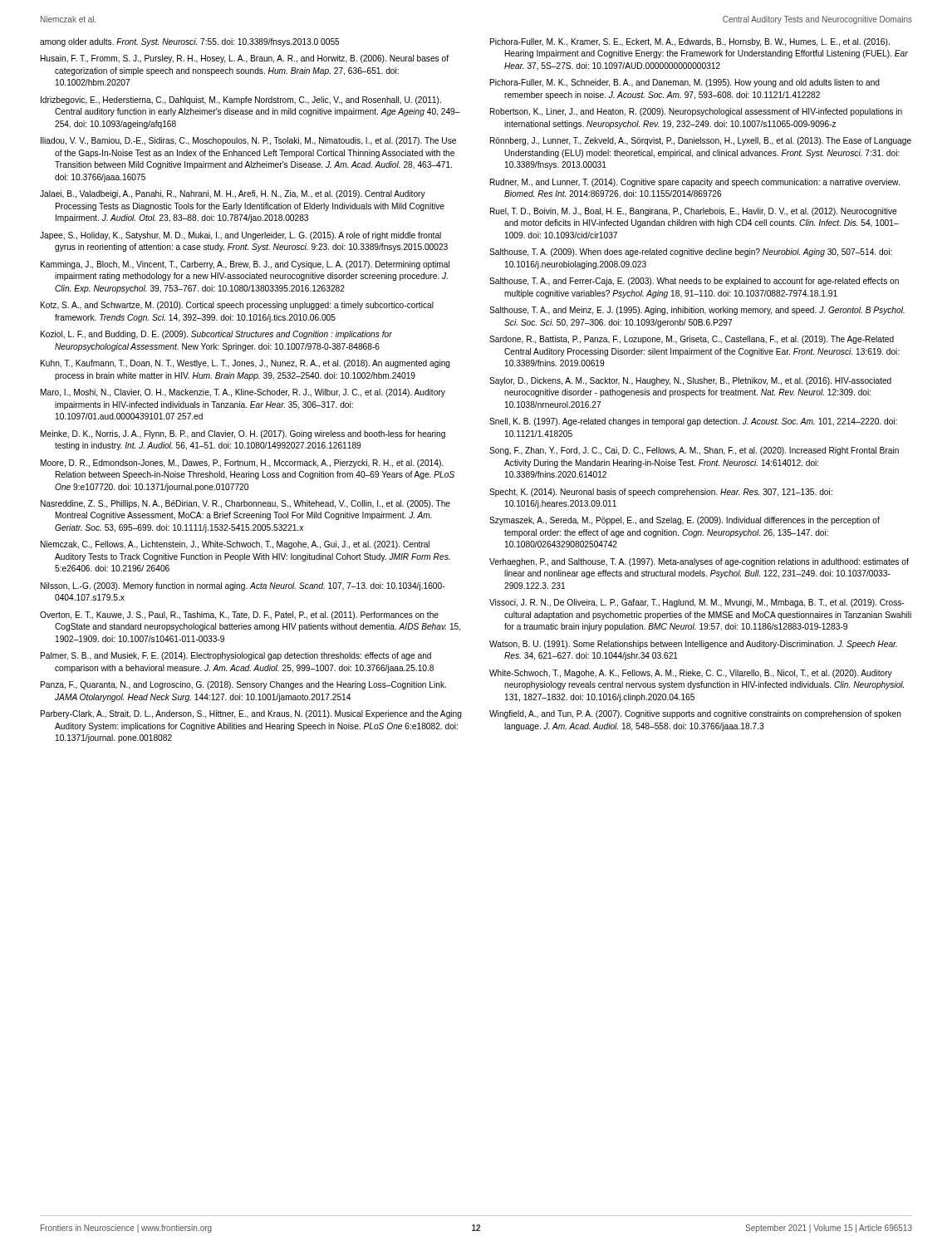Select the text block starting "Kuhn, T., Kaufmann,"
This screenshot has width=952, height=1246.
tap(245, 370)
